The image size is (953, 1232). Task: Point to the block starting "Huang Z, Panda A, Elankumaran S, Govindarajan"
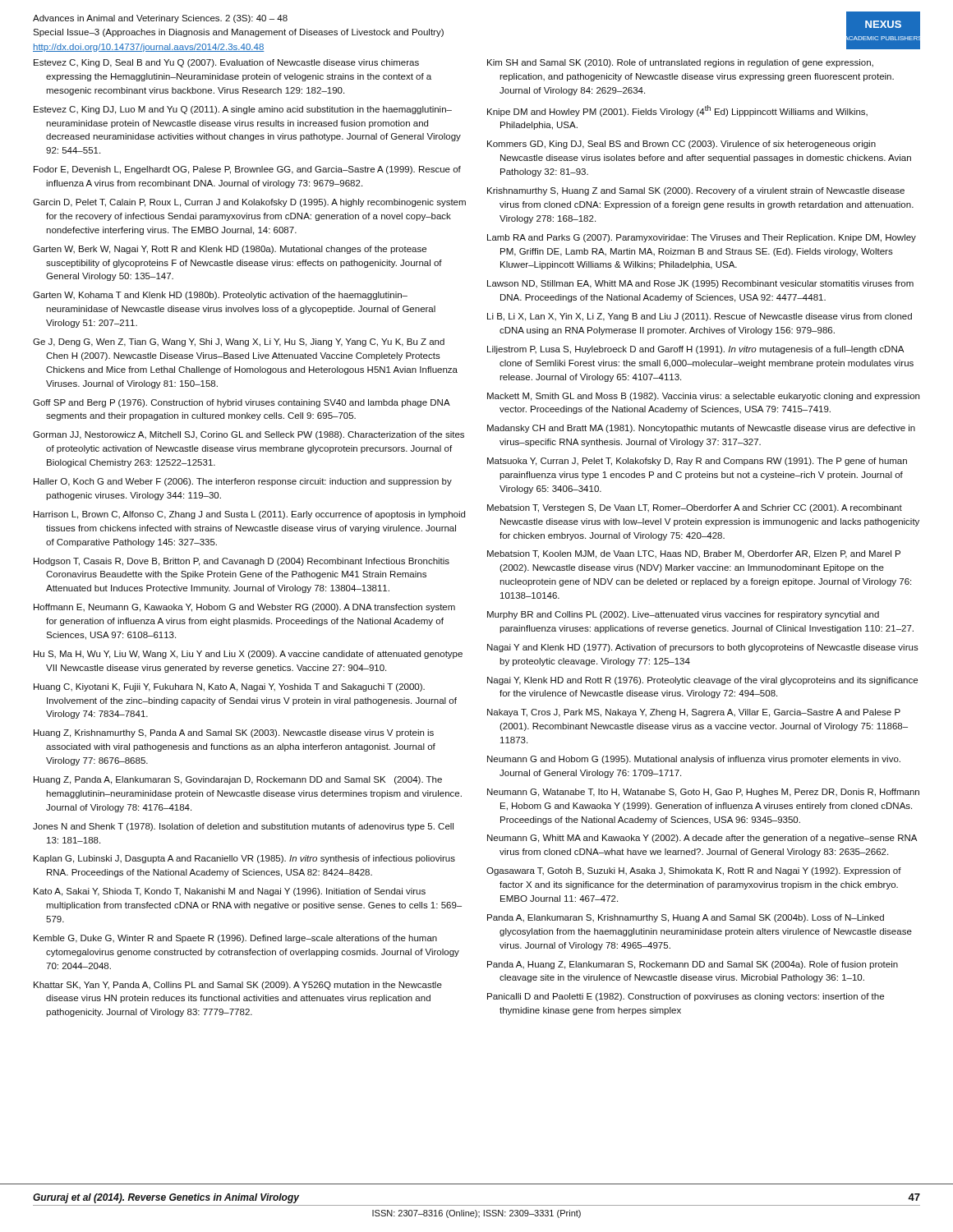pyautogui.click(x=248, y=793)
